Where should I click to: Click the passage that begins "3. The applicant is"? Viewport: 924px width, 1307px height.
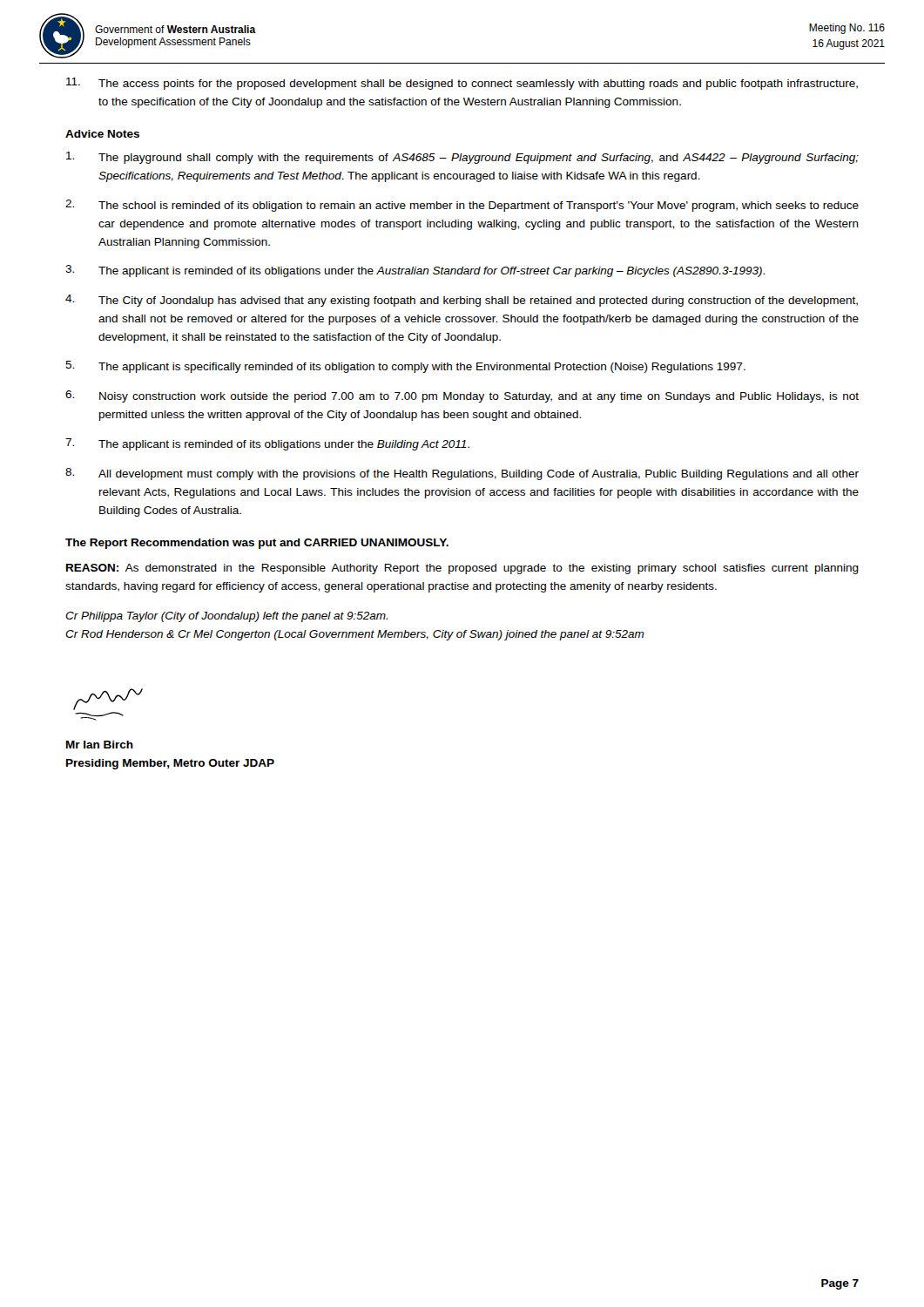(x=415, y=272)
